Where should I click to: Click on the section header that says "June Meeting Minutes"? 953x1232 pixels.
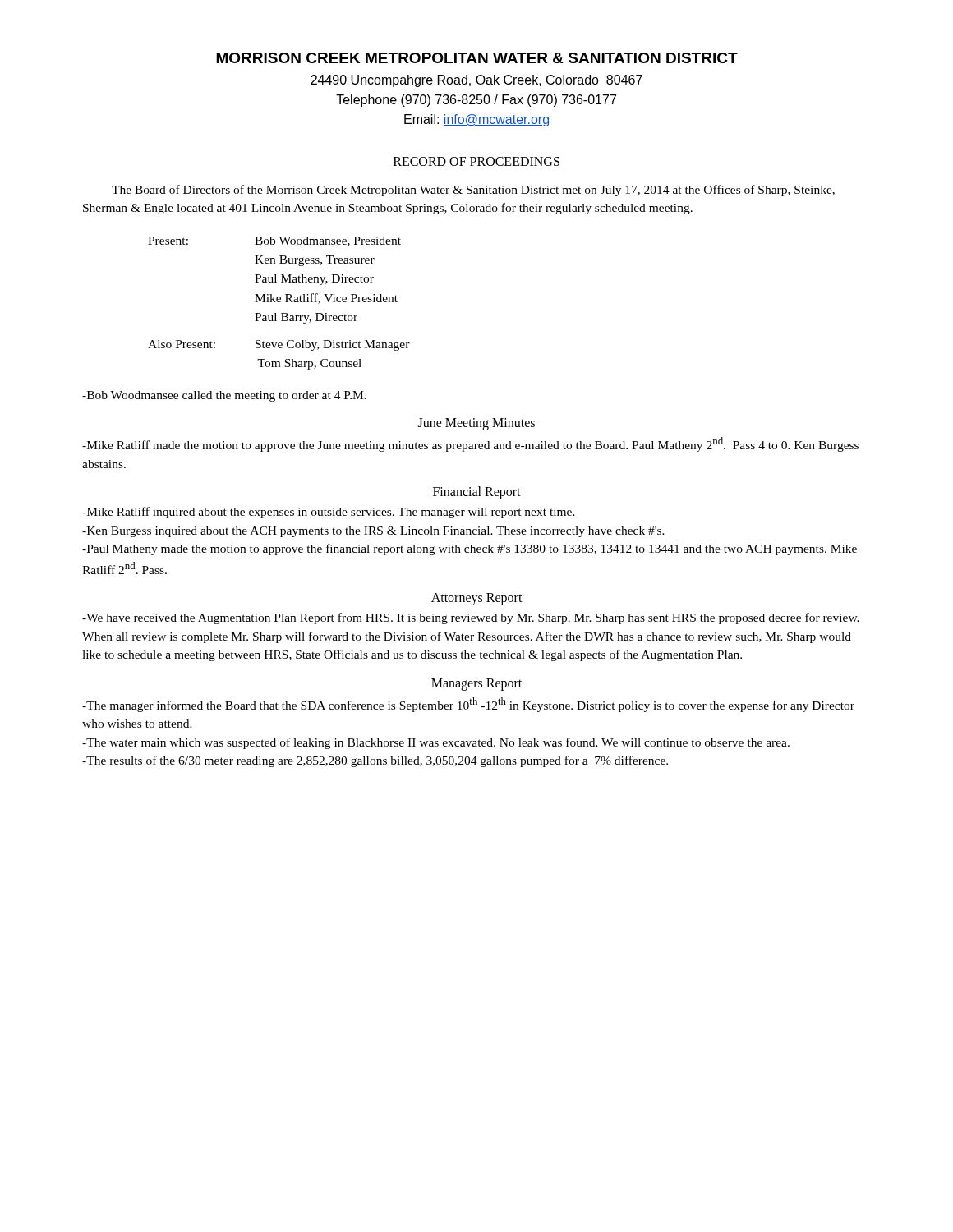[x=476, y=423]
